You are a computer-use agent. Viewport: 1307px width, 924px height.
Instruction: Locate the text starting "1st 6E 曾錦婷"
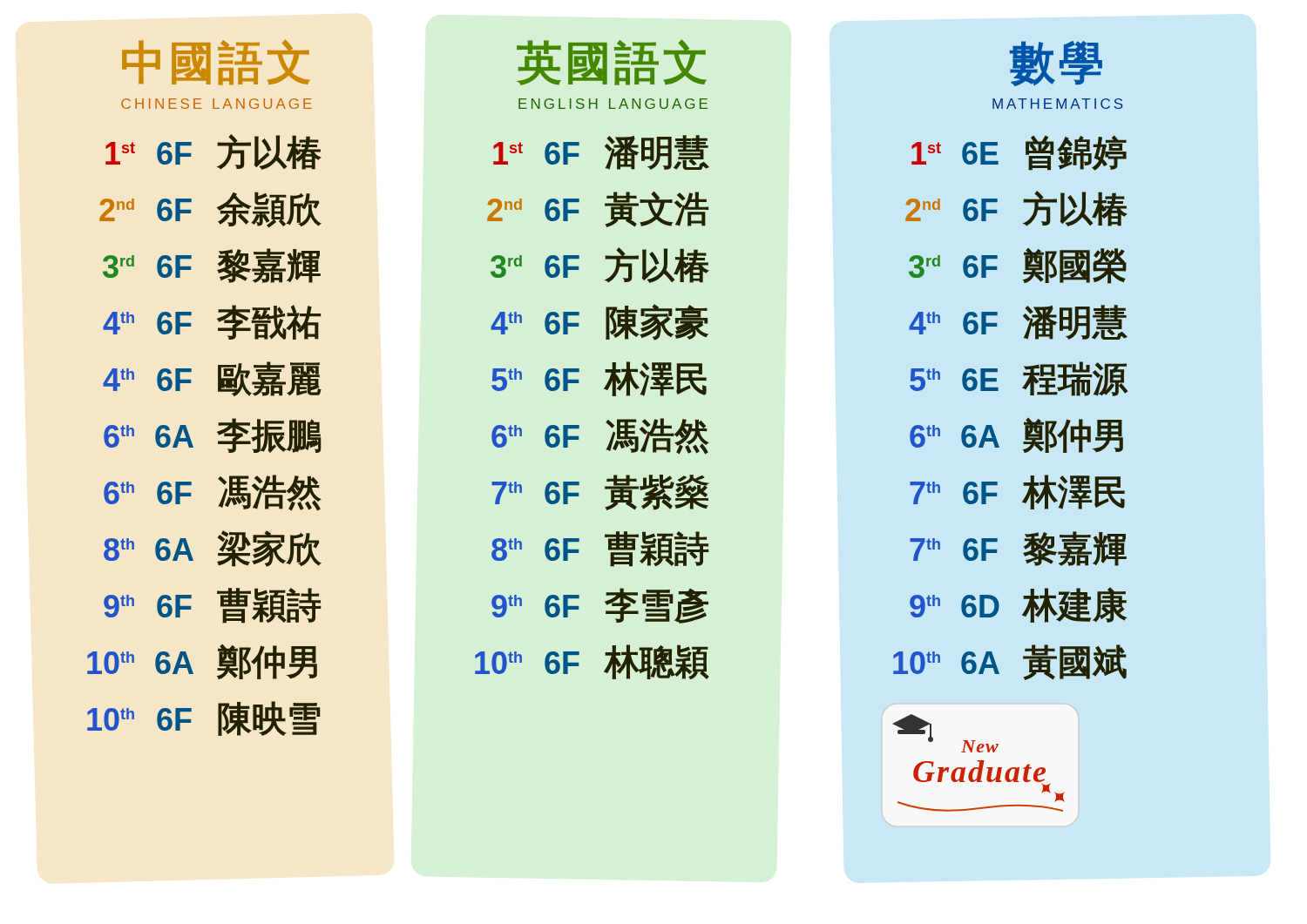tap(995, 153)
